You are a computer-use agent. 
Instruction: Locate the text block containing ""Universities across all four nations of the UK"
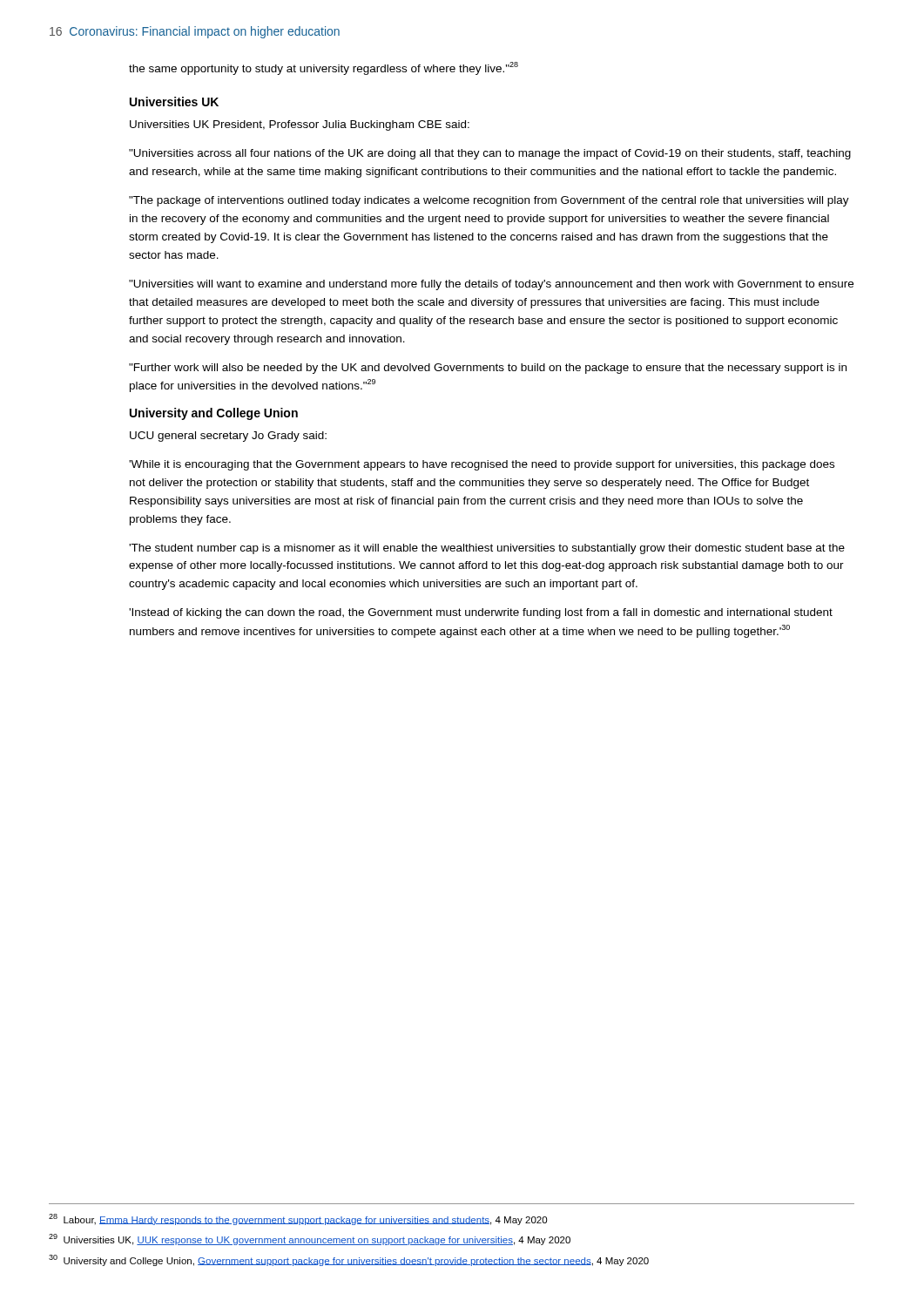[490, 162]
